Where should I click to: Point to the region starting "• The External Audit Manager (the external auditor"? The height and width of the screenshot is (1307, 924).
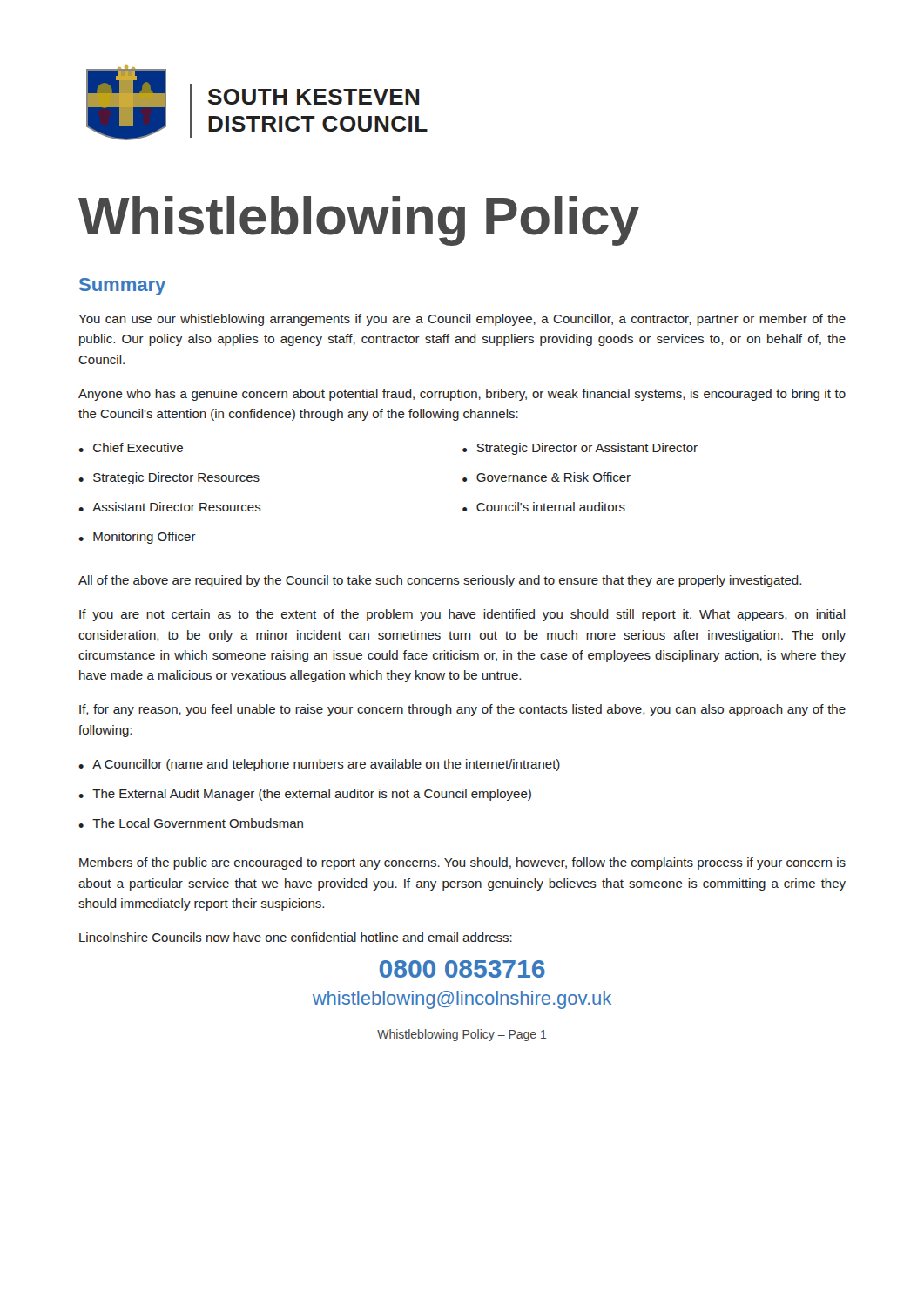[x=305, y=796]
